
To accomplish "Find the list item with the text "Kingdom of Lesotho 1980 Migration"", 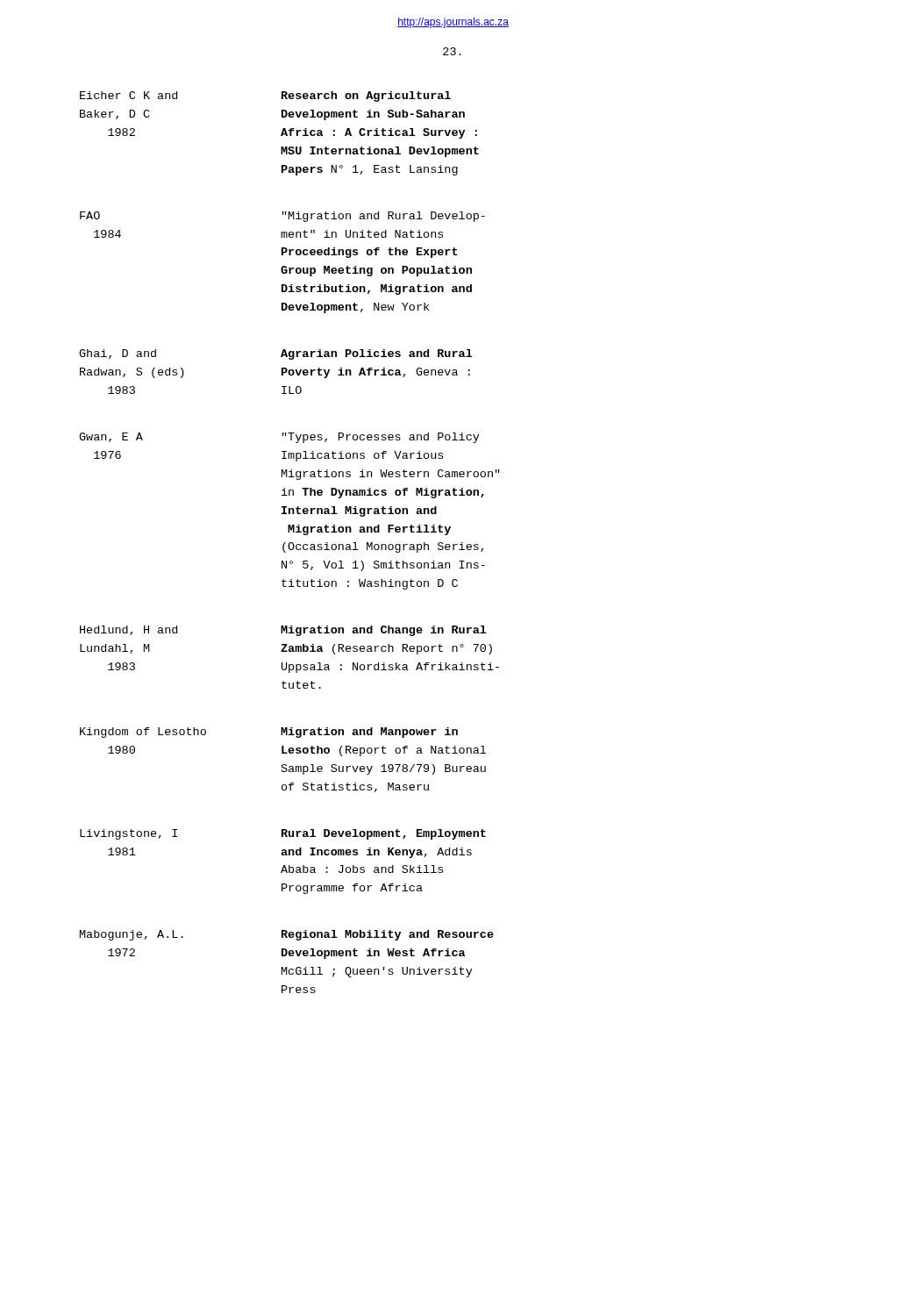I will pos(456,760).
